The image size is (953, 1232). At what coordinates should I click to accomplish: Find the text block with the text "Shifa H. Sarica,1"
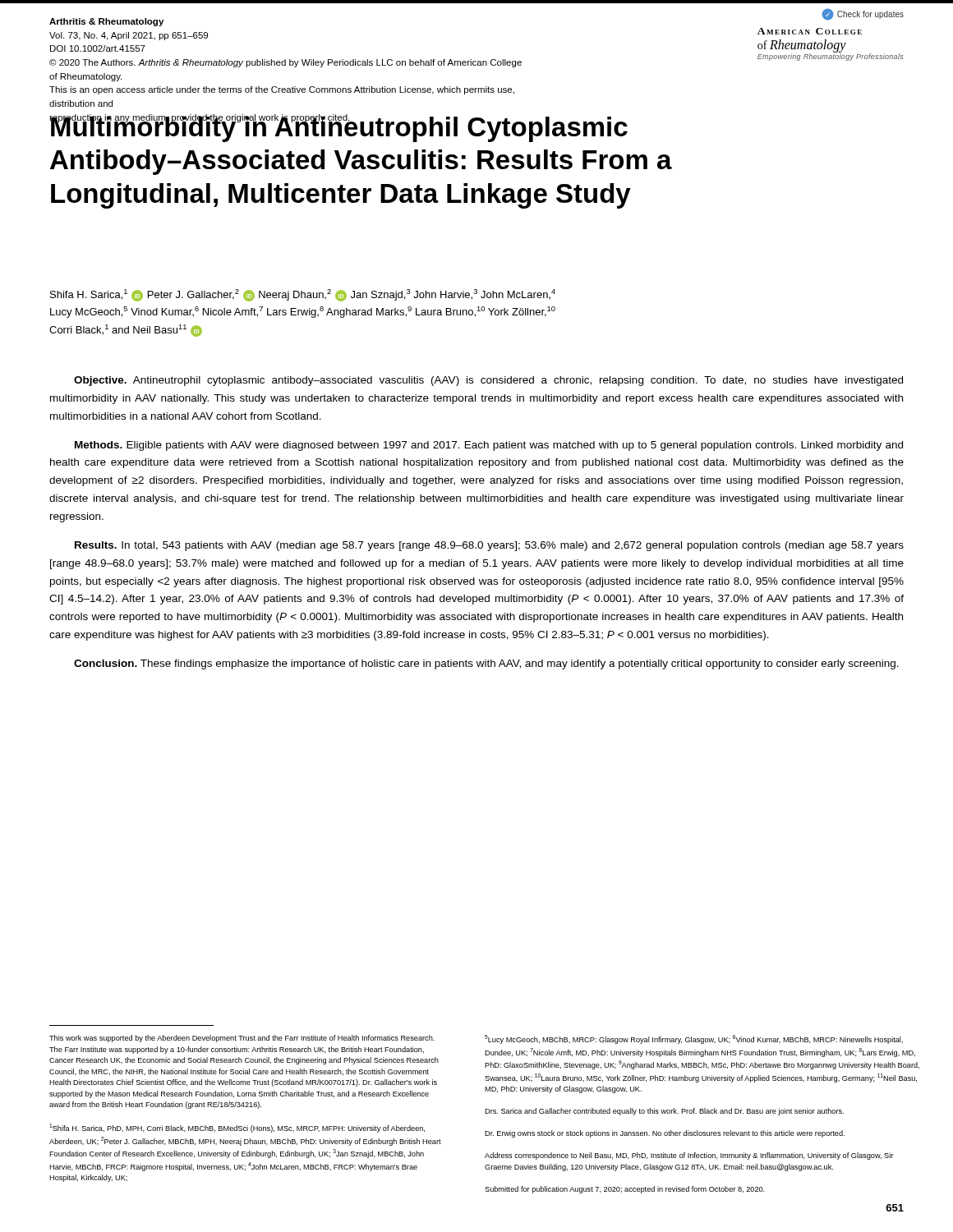[x=302, y=312]
